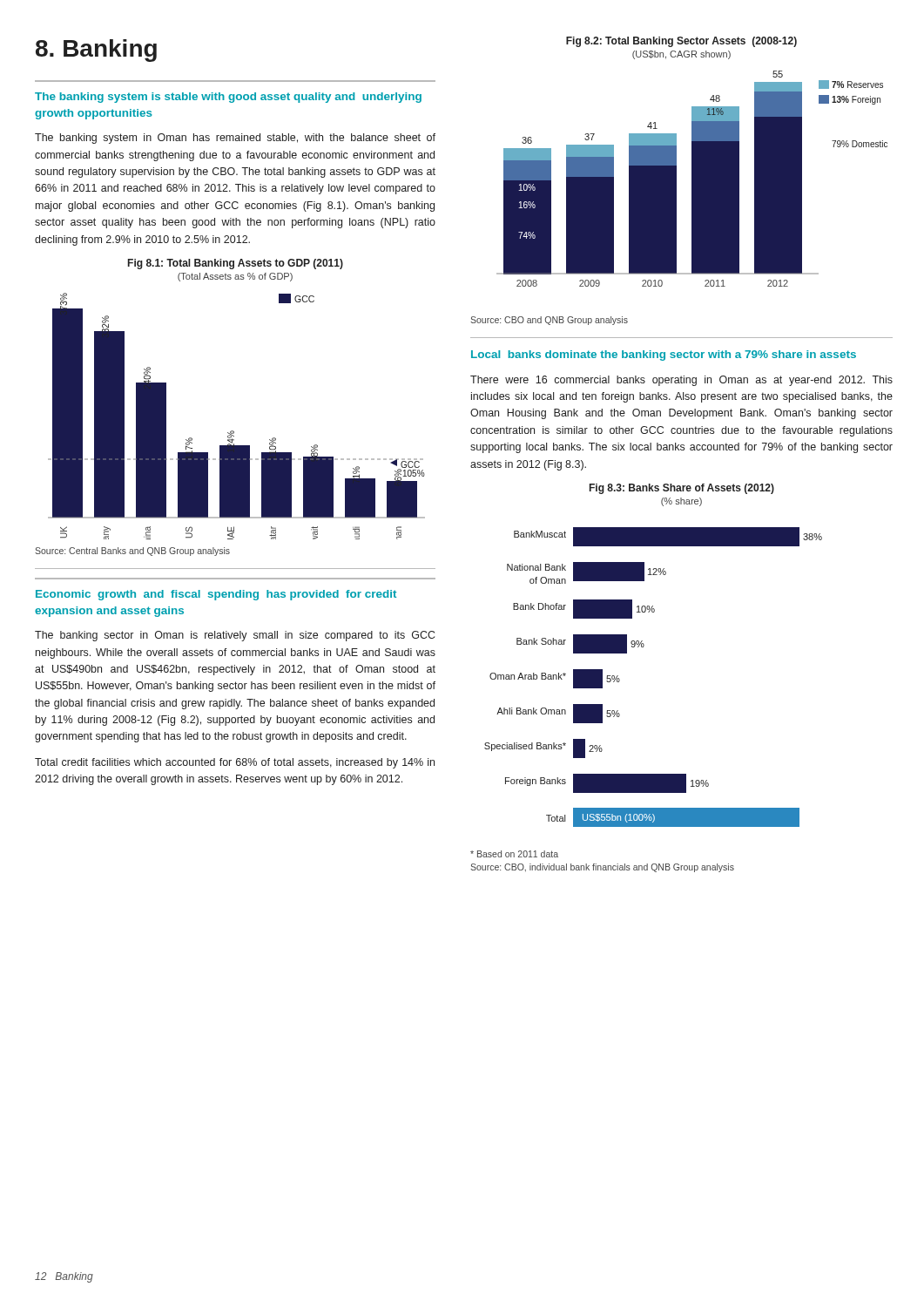
Task: Select the title
Action: coord(97,48)
